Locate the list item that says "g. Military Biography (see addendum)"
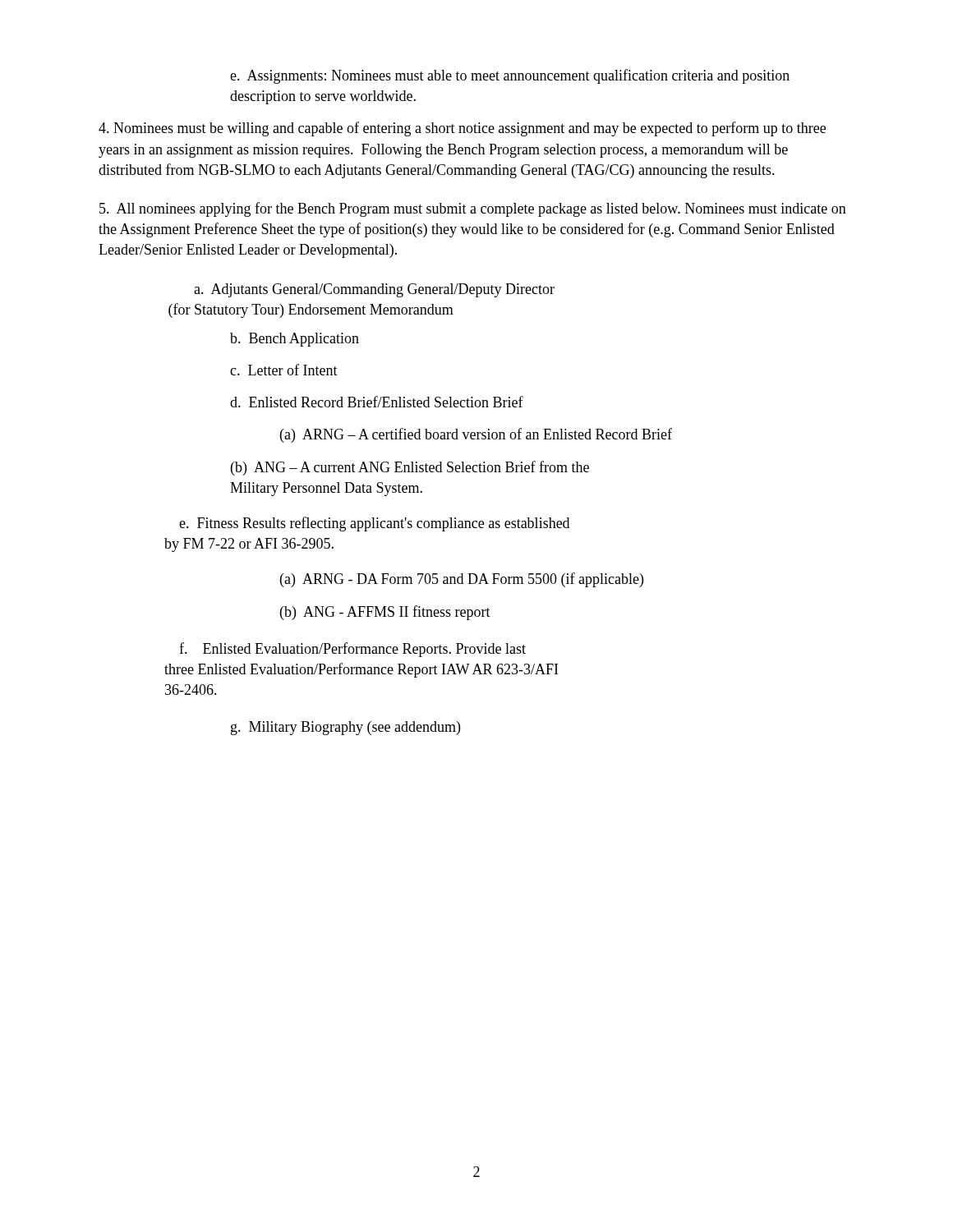953x1232 pixels. click(x=345, y=727)
